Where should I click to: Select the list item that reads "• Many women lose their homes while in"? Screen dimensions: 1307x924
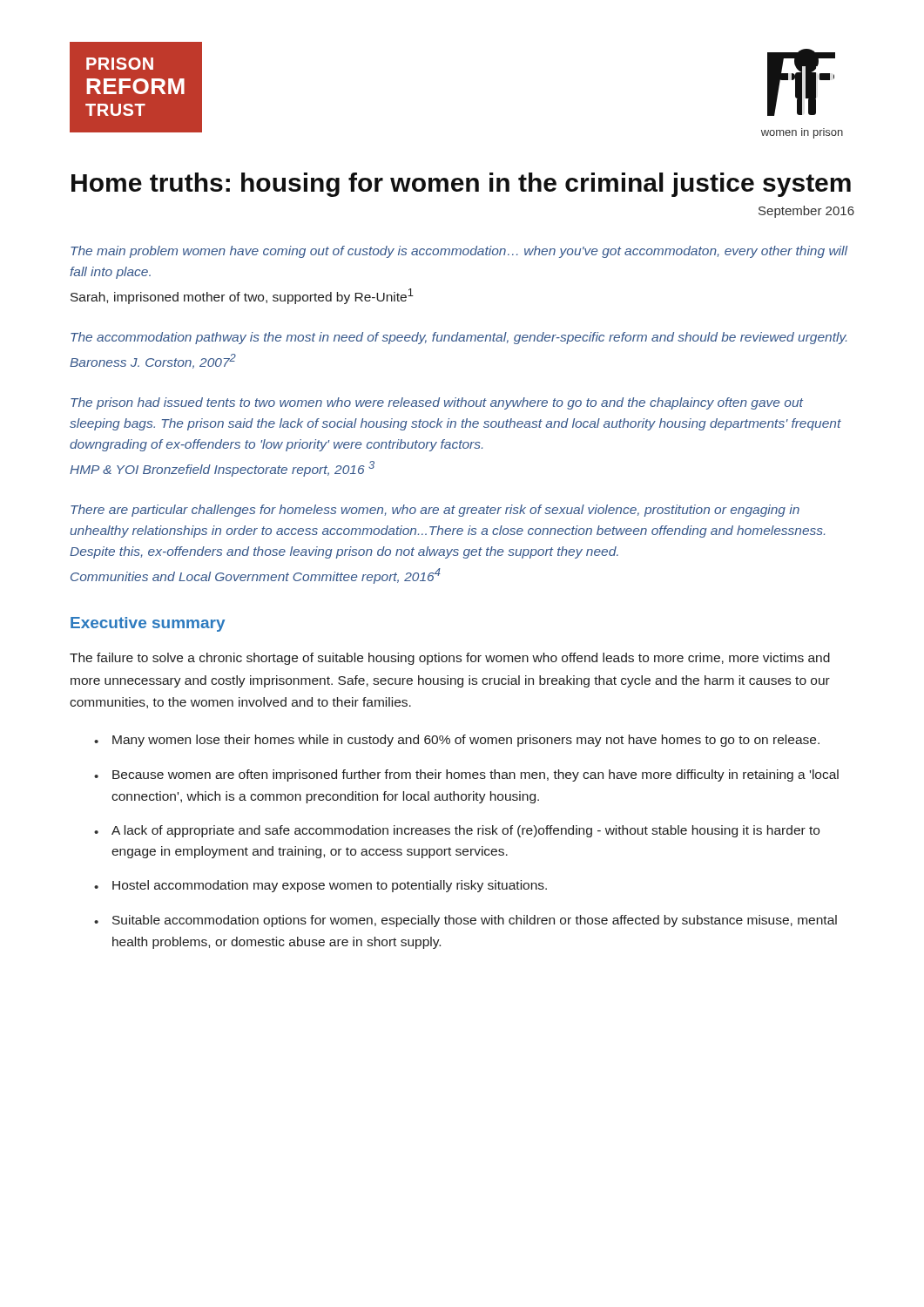(x=474, y=741)
